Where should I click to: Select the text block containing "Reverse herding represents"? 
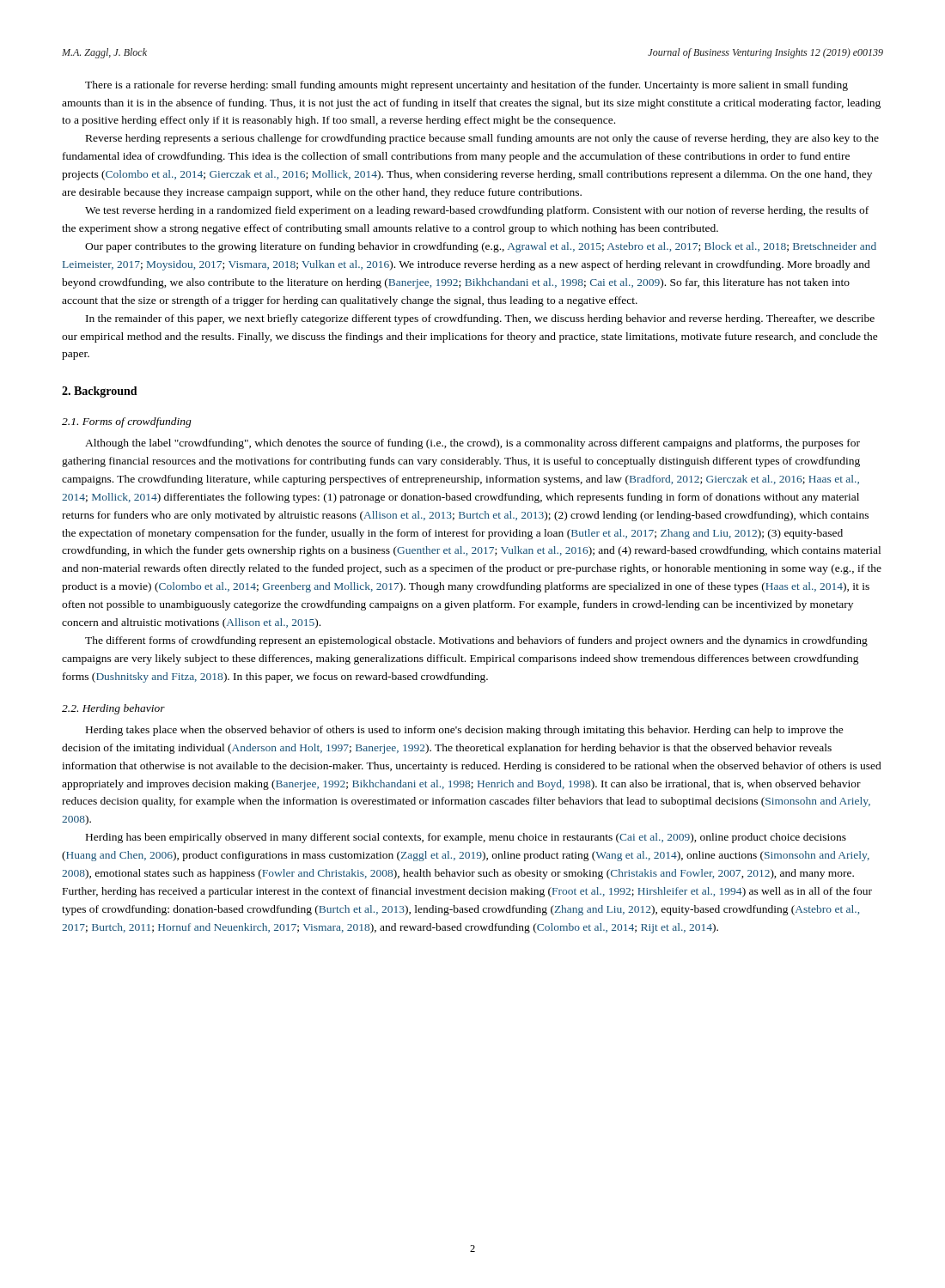(472, 166)
